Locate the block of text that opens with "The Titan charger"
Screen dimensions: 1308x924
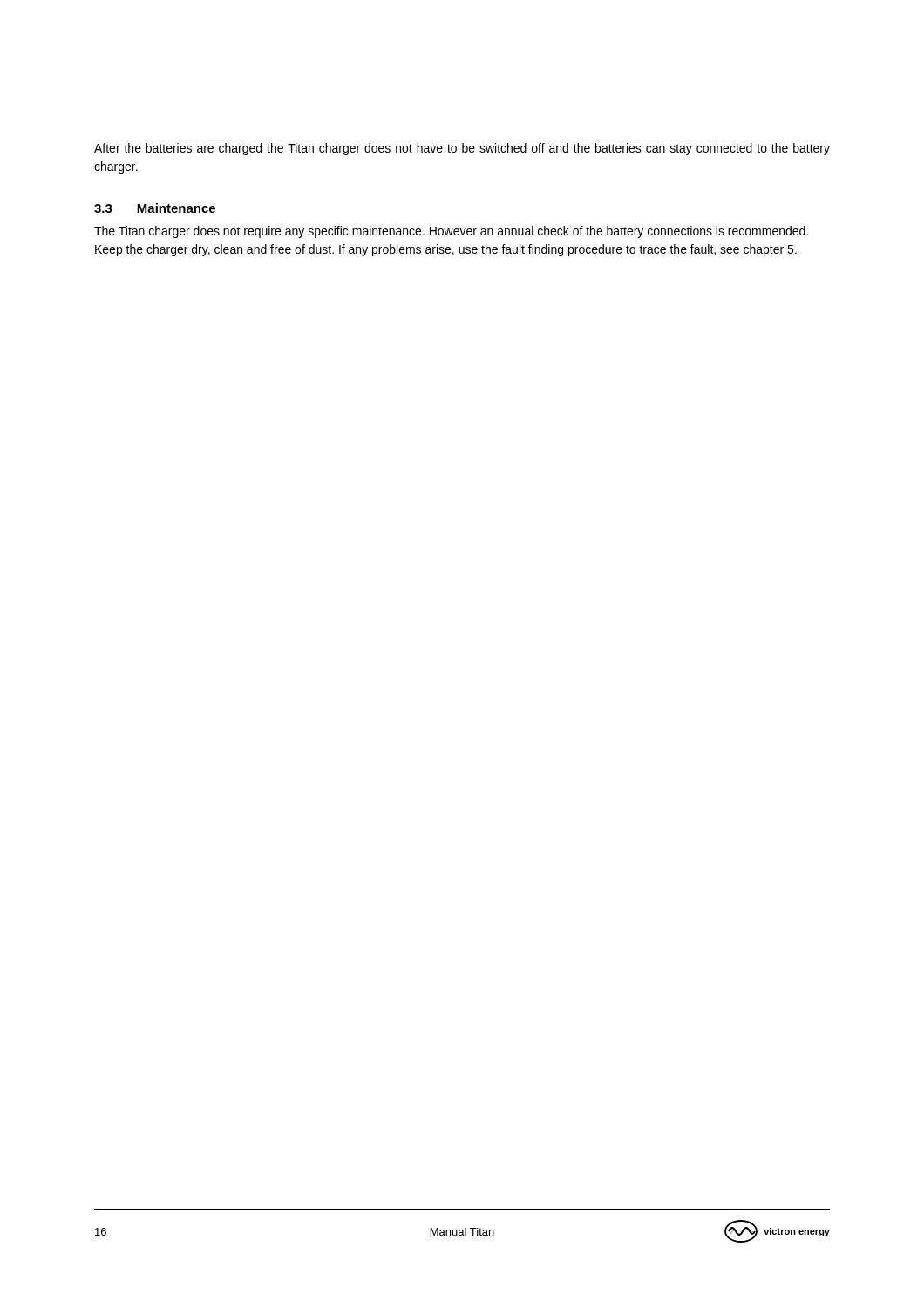pyautogui.click(x=452, y=240)
